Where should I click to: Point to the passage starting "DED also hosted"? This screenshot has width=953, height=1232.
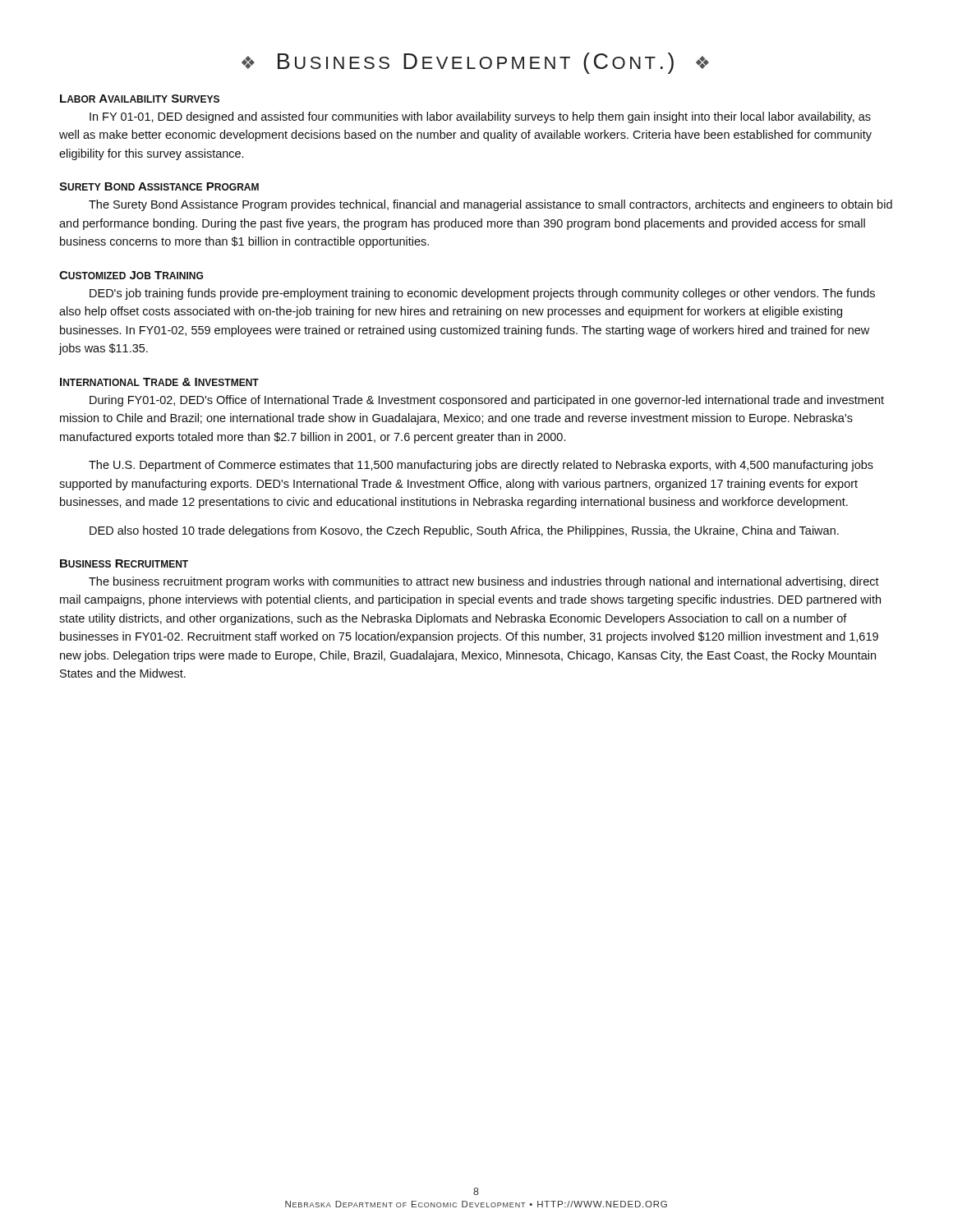[x=476, y=530]
